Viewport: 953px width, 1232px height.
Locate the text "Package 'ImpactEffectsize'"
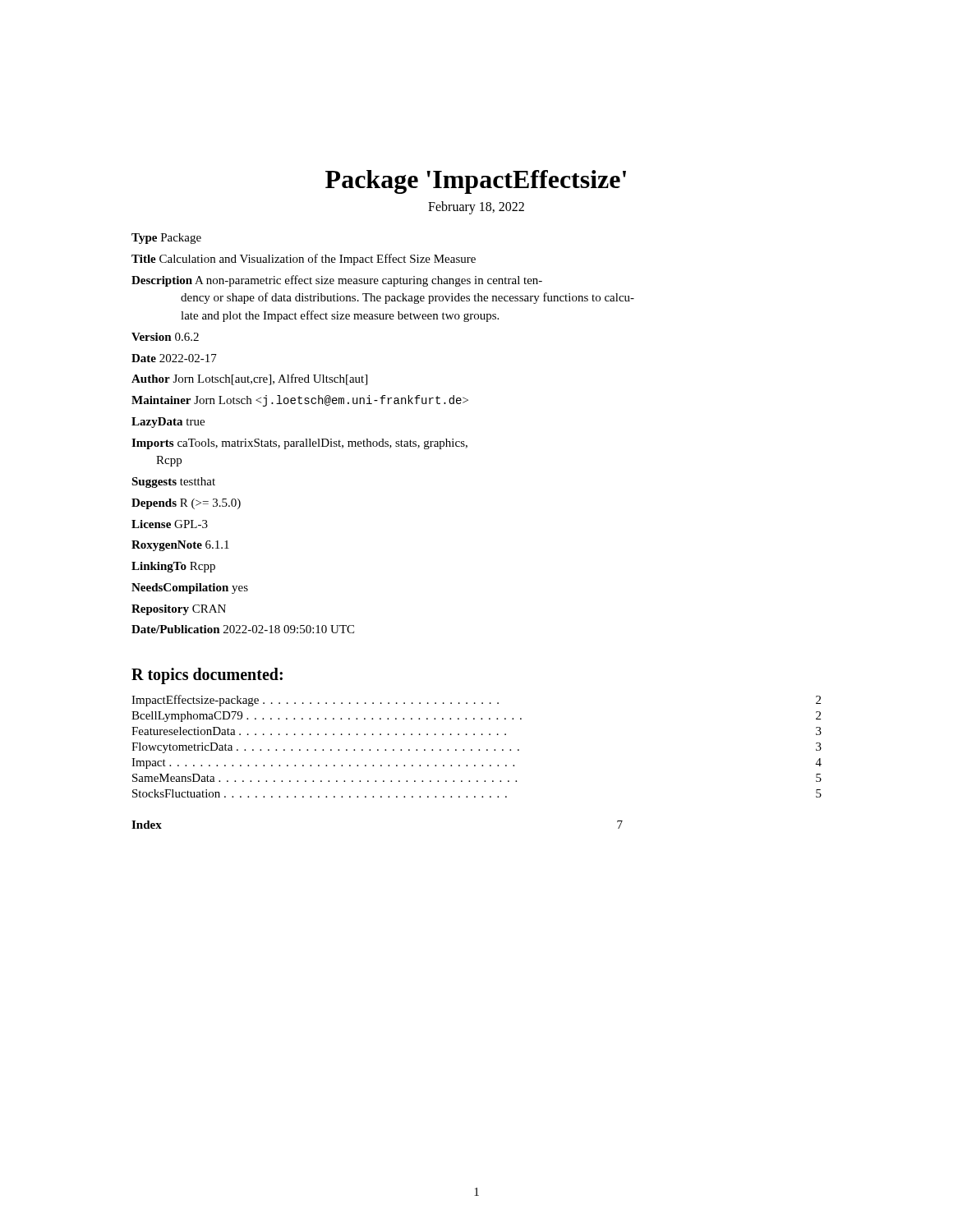coord(476,179)
